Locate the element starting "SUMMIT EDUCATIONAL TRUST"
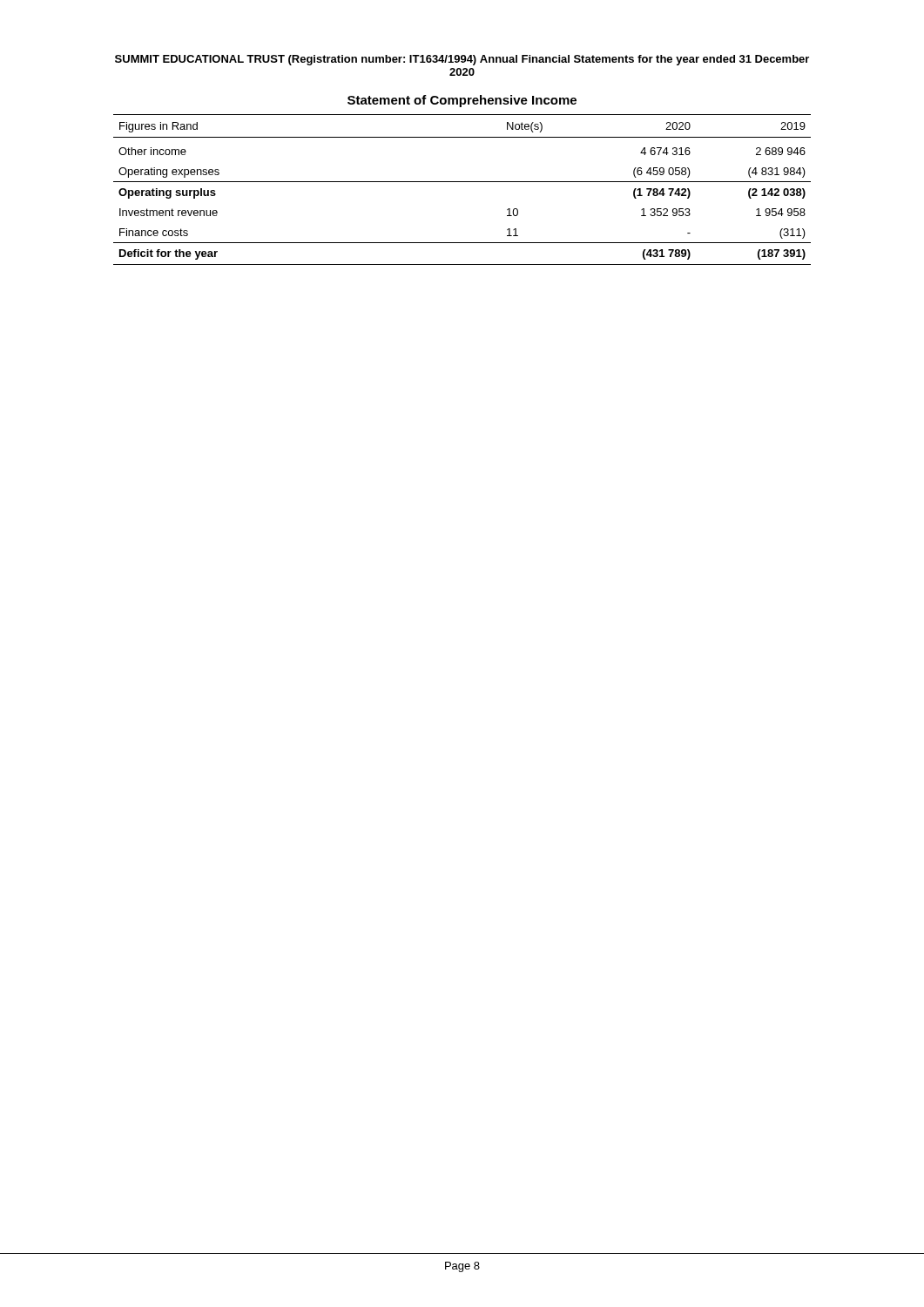The image size is (924, 1307). [x=462, y=65]
